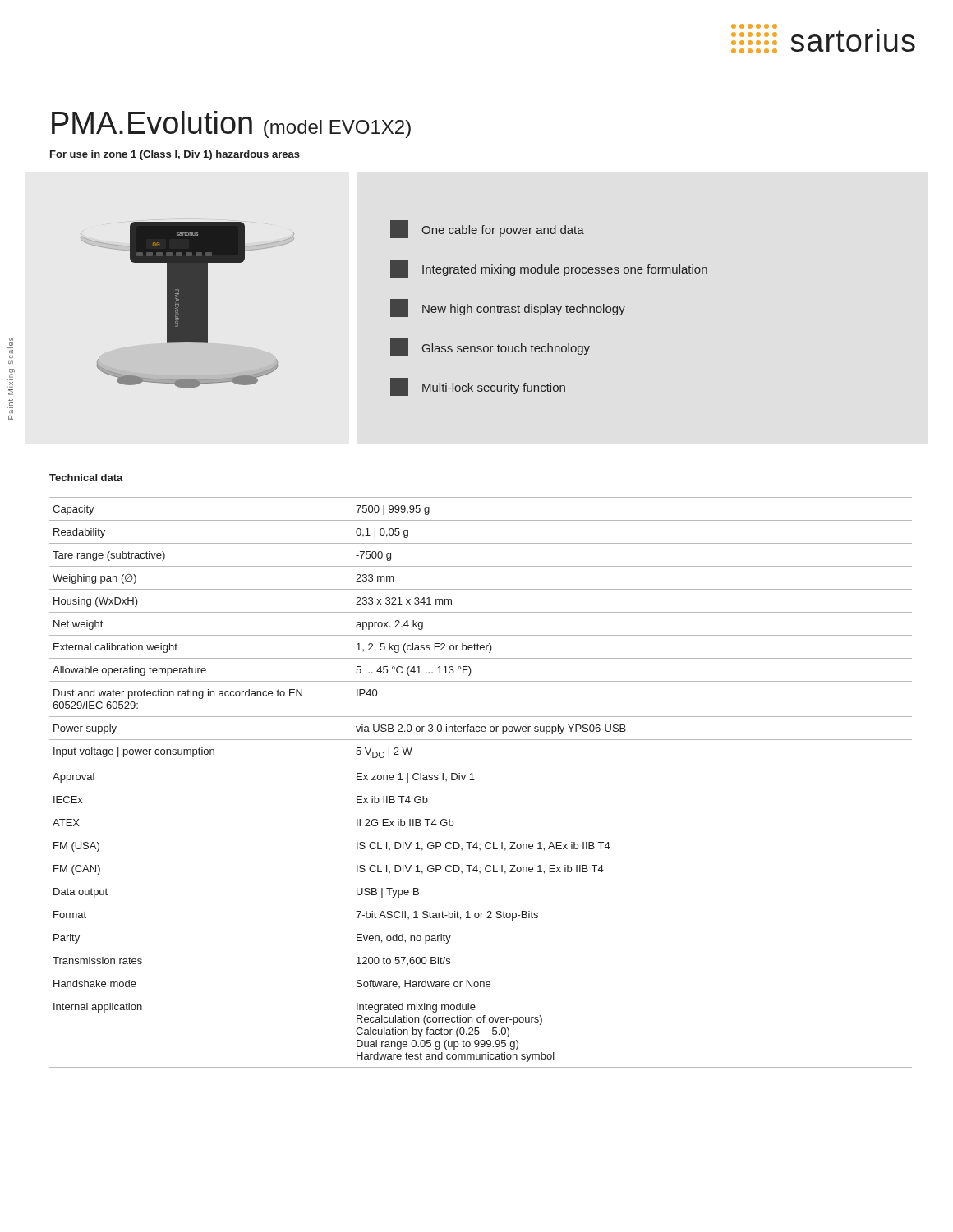Locate the list item with the text "Multi-lock security function"
Screen dimensions: 1232x953
(x=478, y=387)
